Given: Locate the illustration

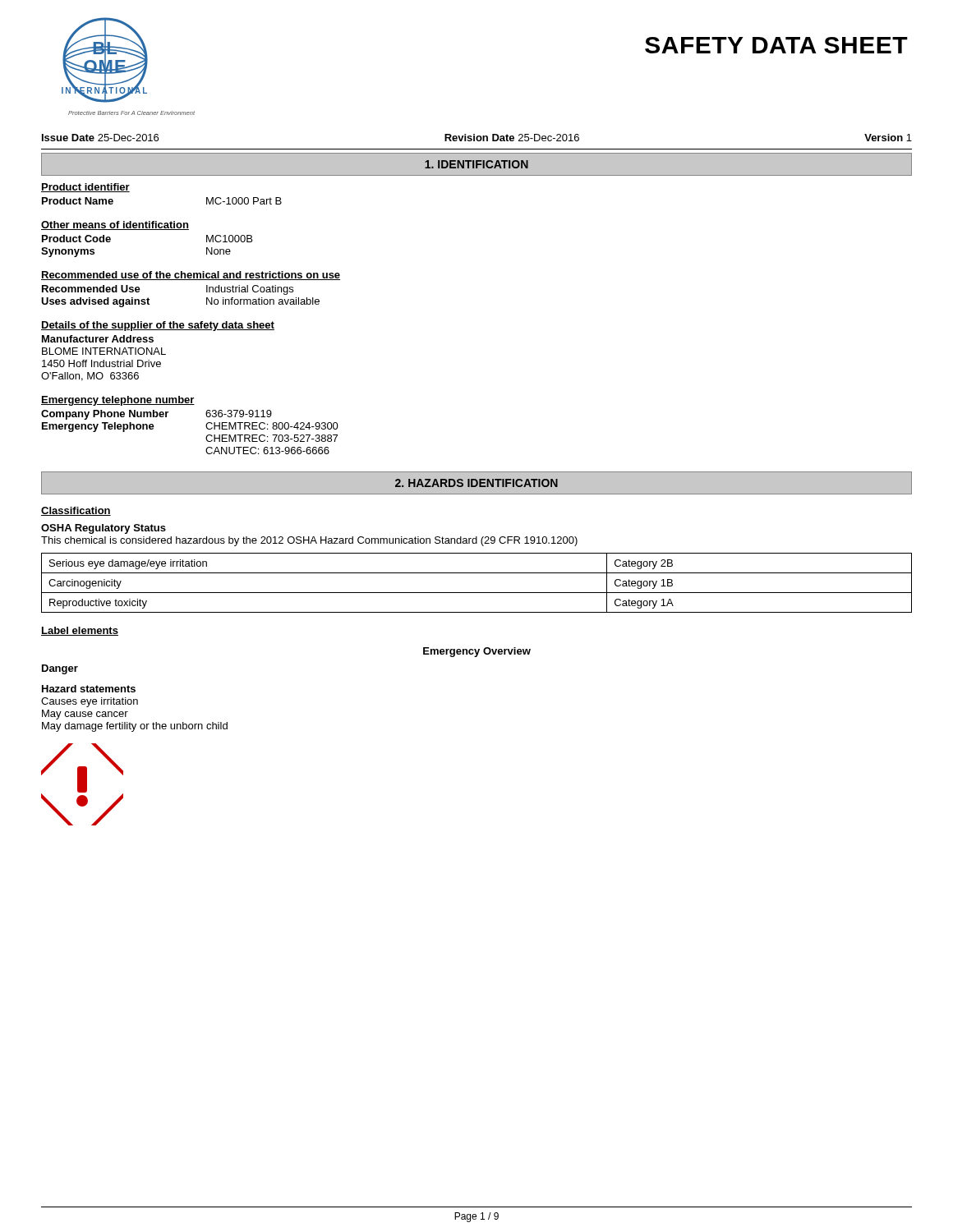Looking at the screenshot, I should point(476,786).
